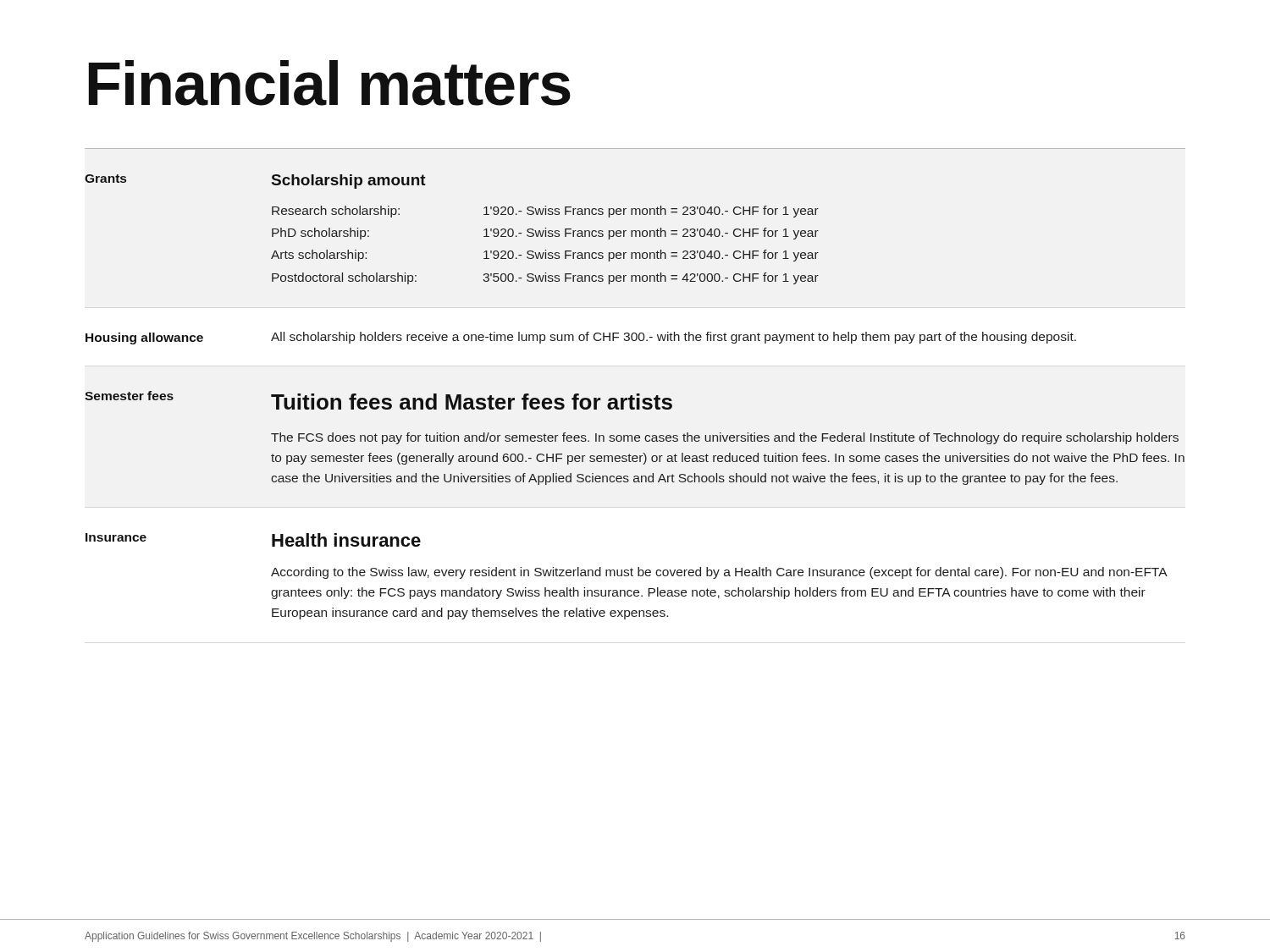Screen dimensions: 952x1270
Task: Navigate to the block starting "All scholarship holders"
Action: pos(674,336)
